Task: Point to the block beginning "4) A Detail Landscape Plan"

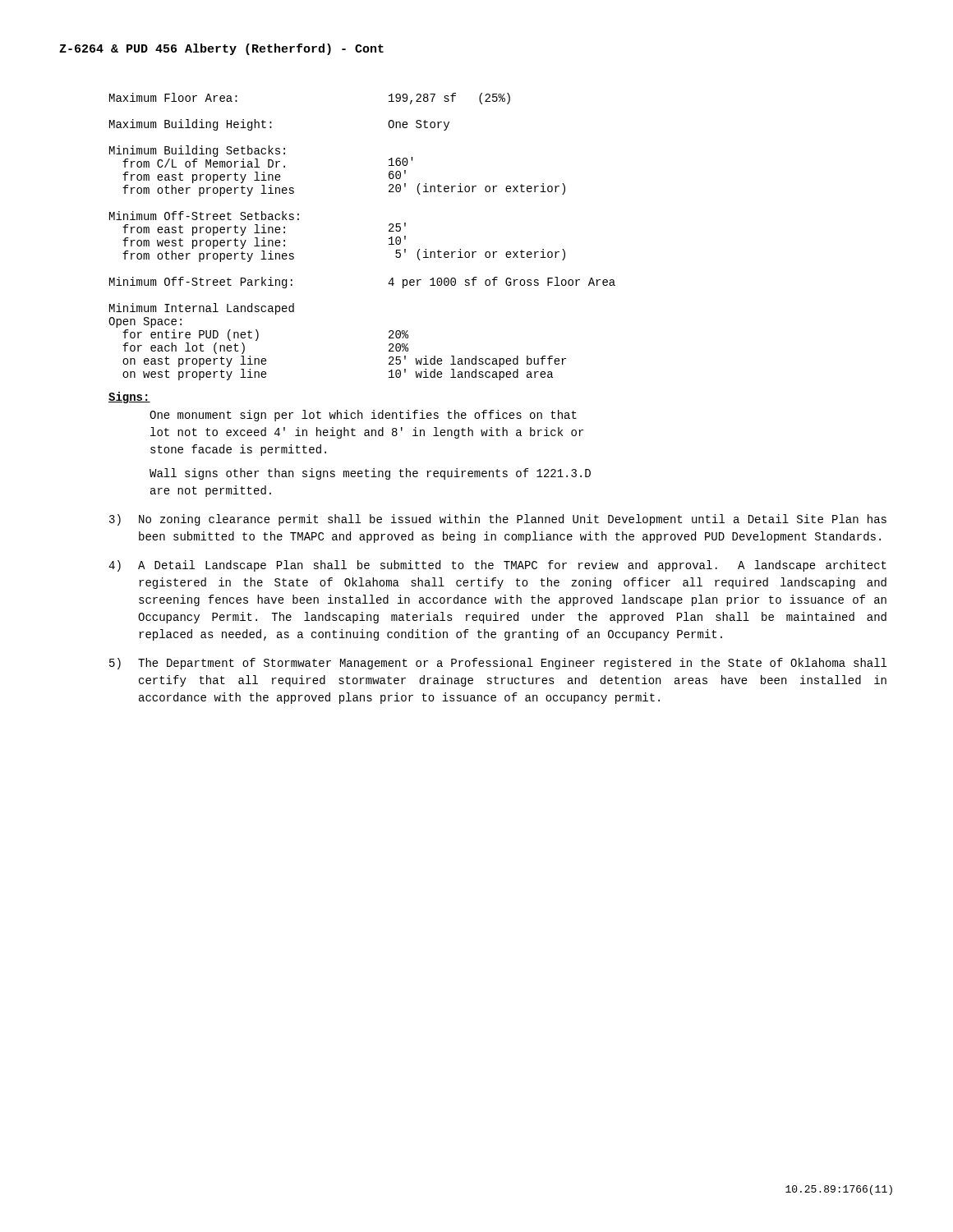Action: tap(498, 601)
